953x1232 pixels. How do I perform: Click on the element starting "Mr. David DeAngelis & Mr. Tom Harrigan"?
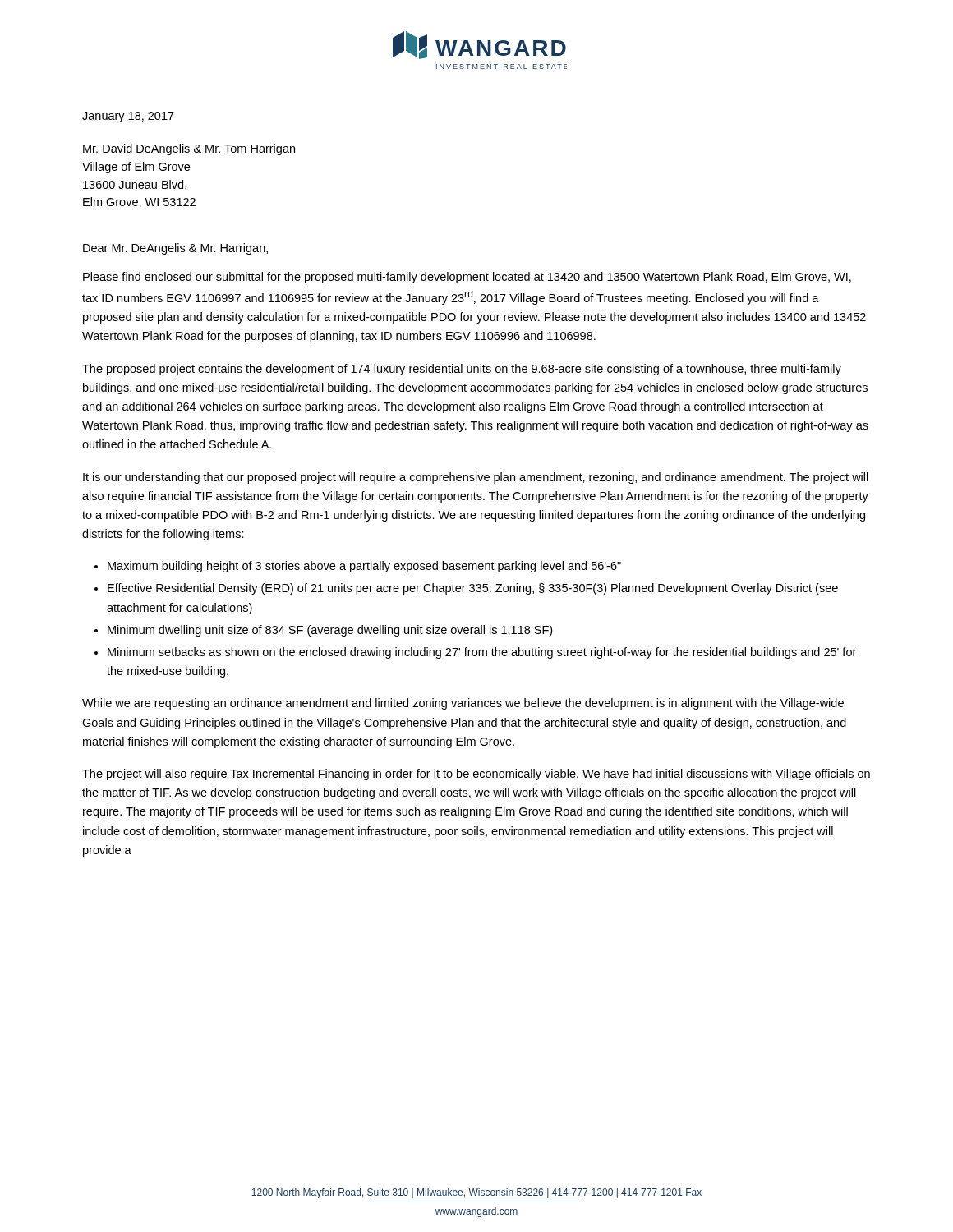(189, 175)
